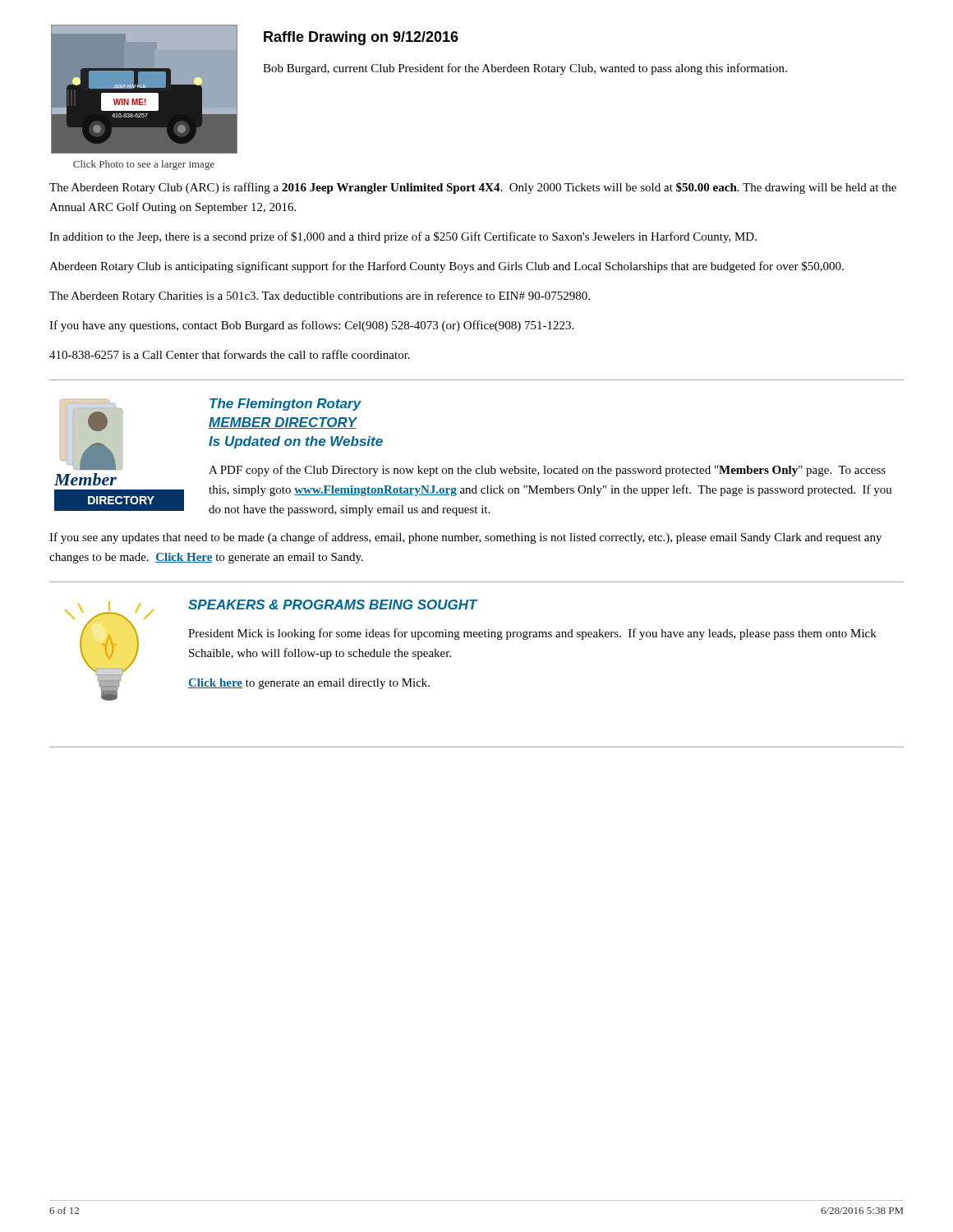Select the region starting "Bob Burgard, current"
This screenshot has height=1232, width=953.
pos(525,68)
